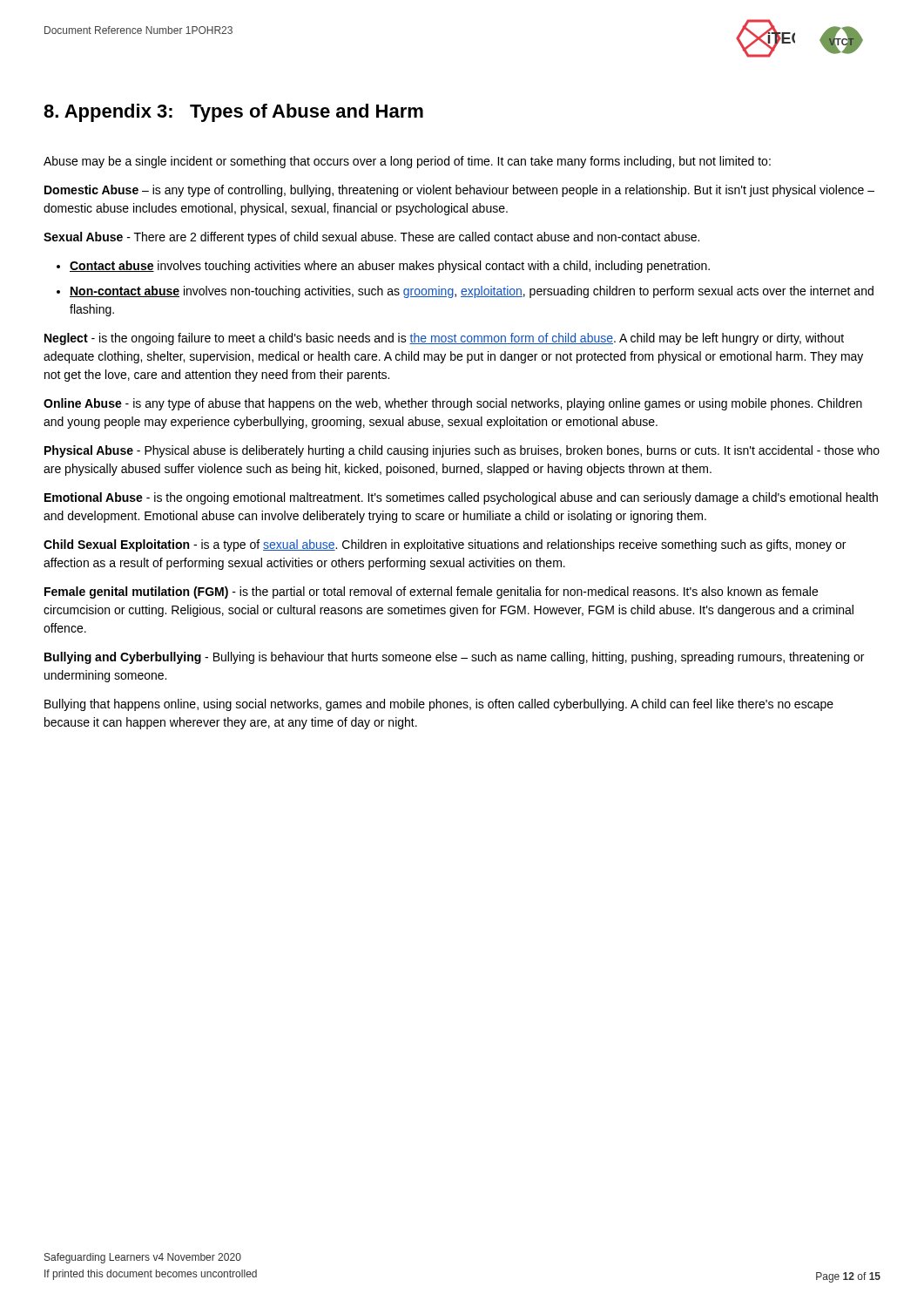Image resolution: width=924 pixels, height=1307 pixels.
Task: Find the text block that reads "Emotional Abuse - is"
Action: pyautogui.click(x=462, y=507)
